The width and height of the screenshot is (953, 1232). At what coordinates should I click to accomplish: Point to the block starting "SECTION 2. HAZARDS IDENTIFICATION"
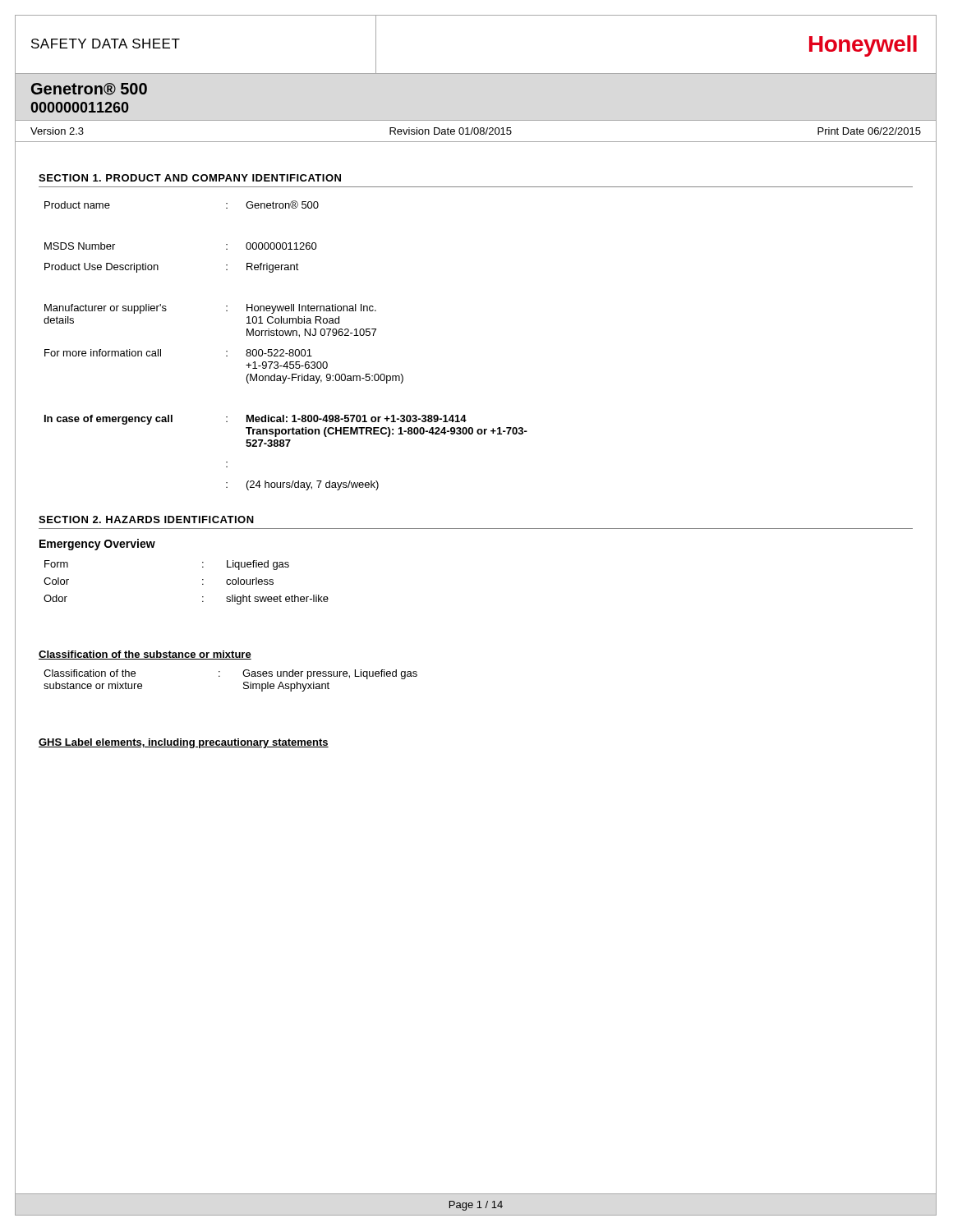[146, 520]
